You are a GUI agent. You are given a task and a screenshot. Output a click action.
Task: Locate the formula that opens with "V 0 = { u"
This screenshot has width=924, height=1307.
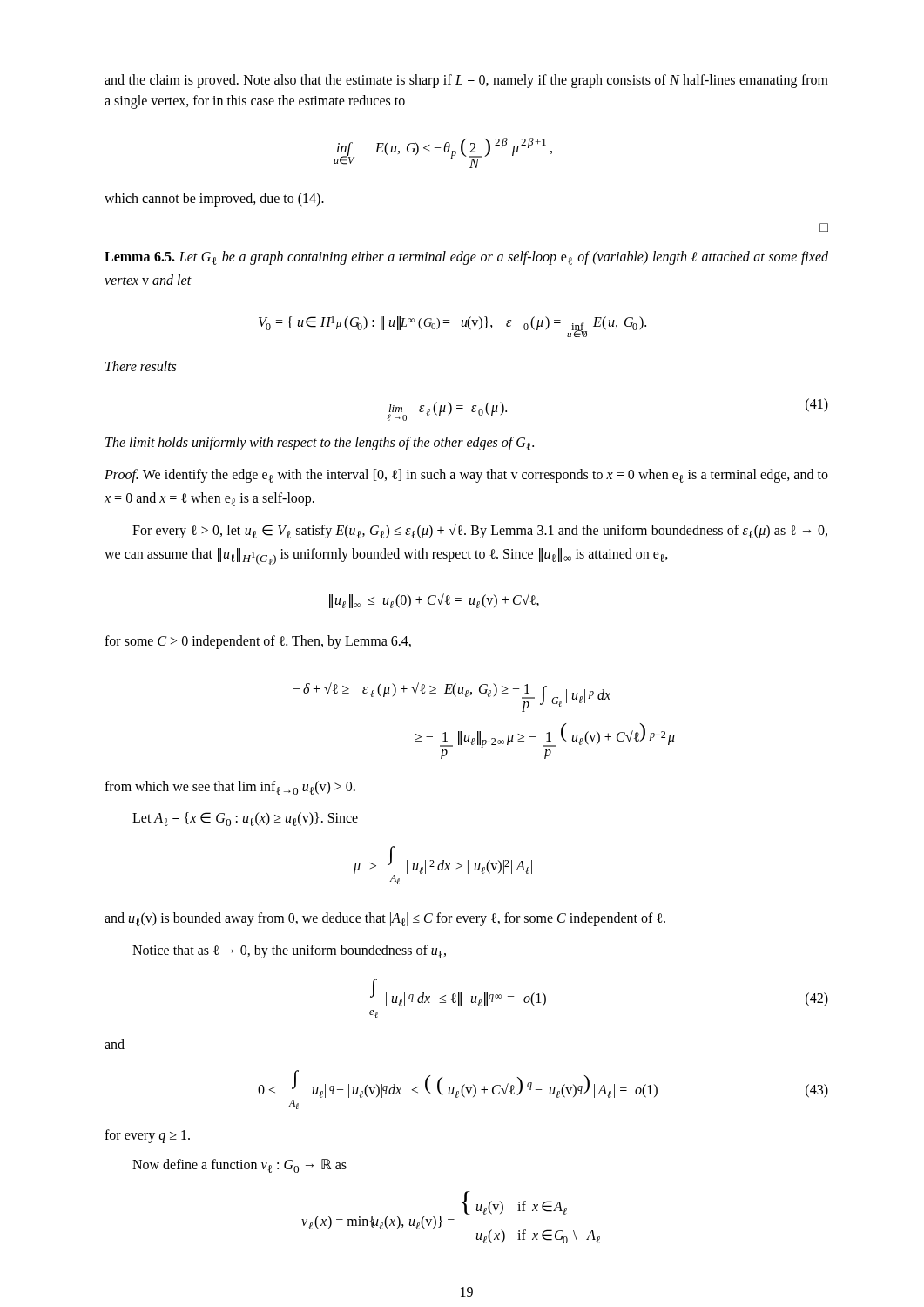click(466, 323)
